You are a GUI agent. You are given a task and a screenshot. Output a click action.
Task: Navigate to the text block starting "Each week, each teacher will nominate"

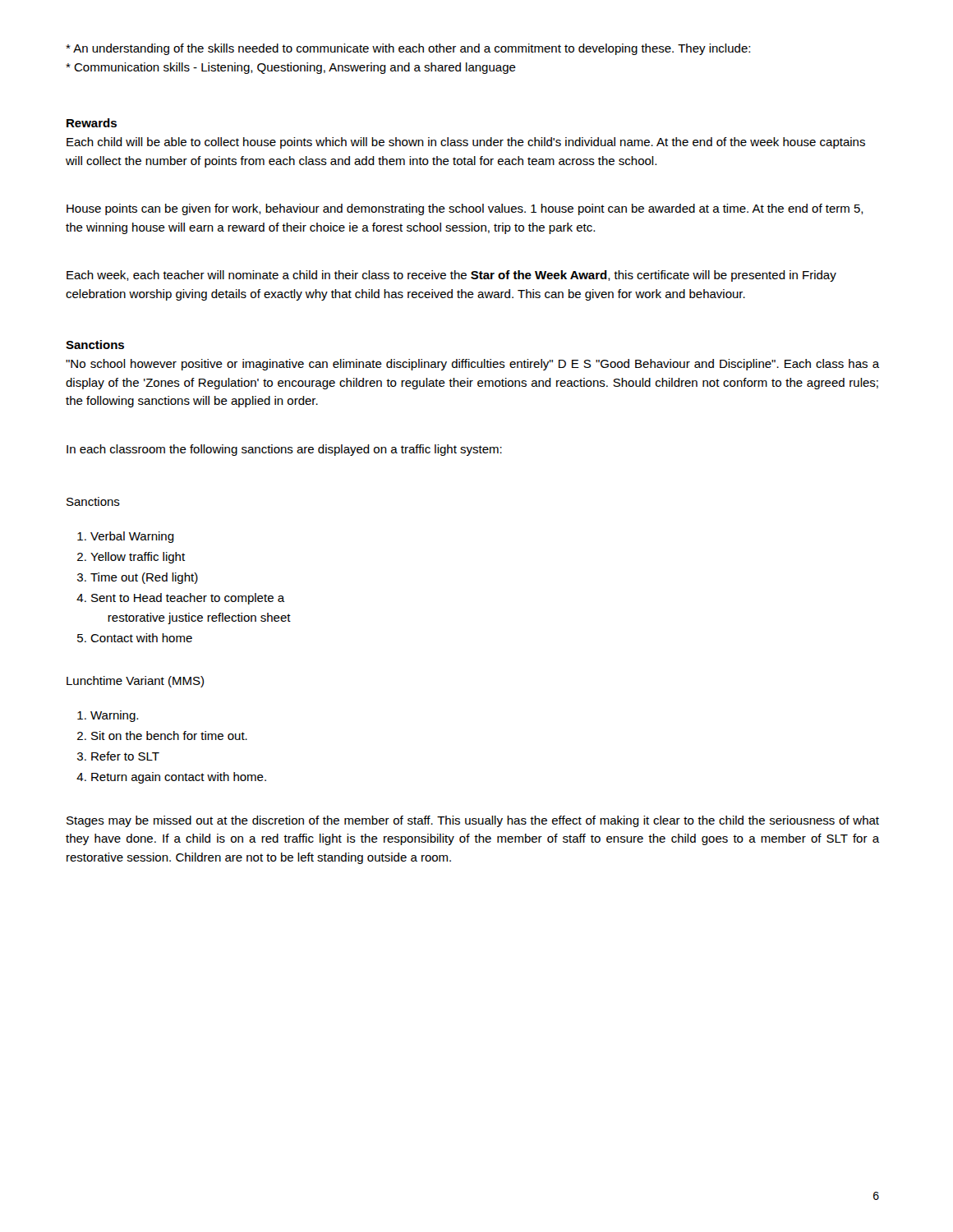(x=472, y=285)
